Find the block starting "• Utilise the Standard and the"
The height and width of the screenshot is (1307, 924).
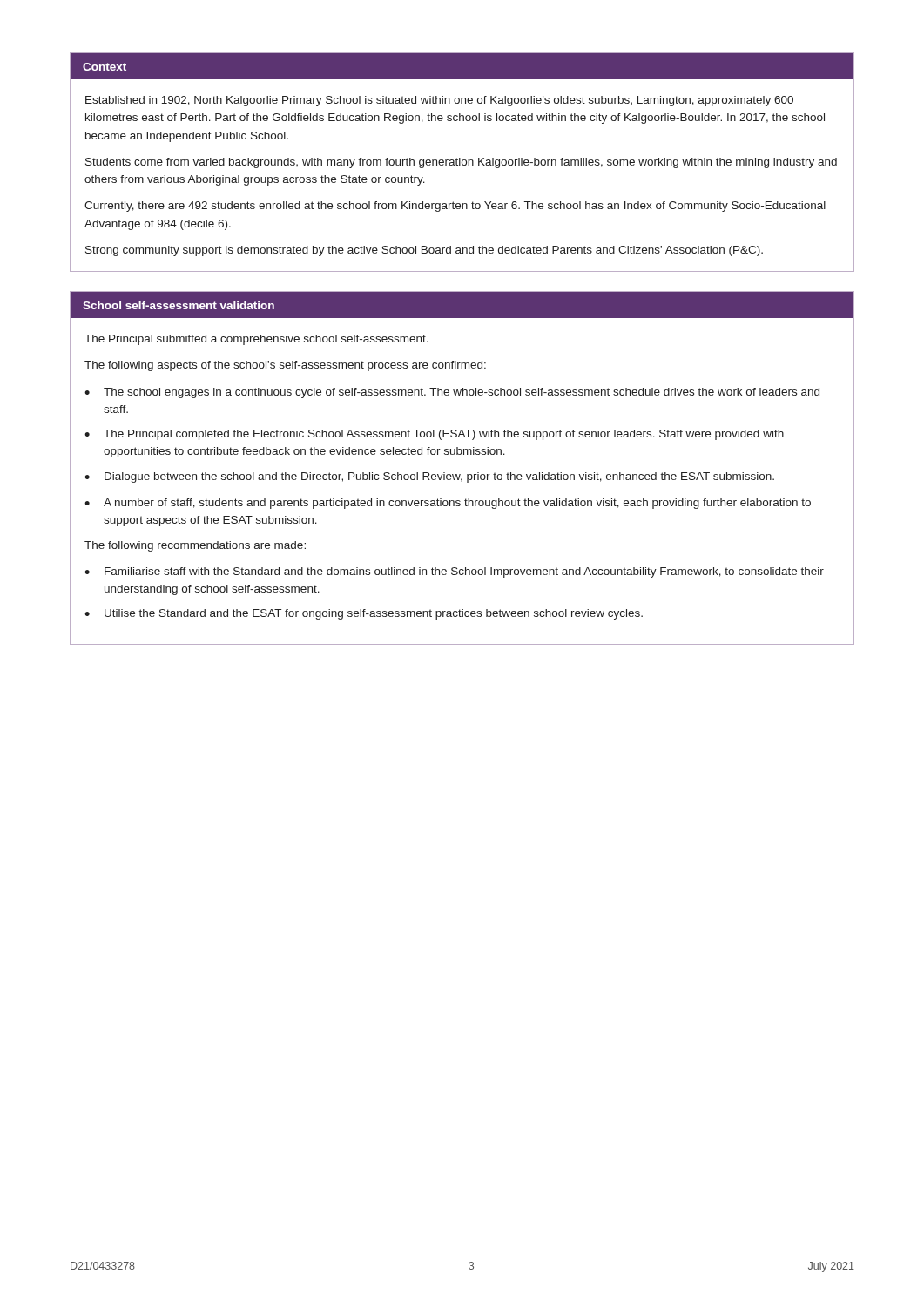[462, 615]
